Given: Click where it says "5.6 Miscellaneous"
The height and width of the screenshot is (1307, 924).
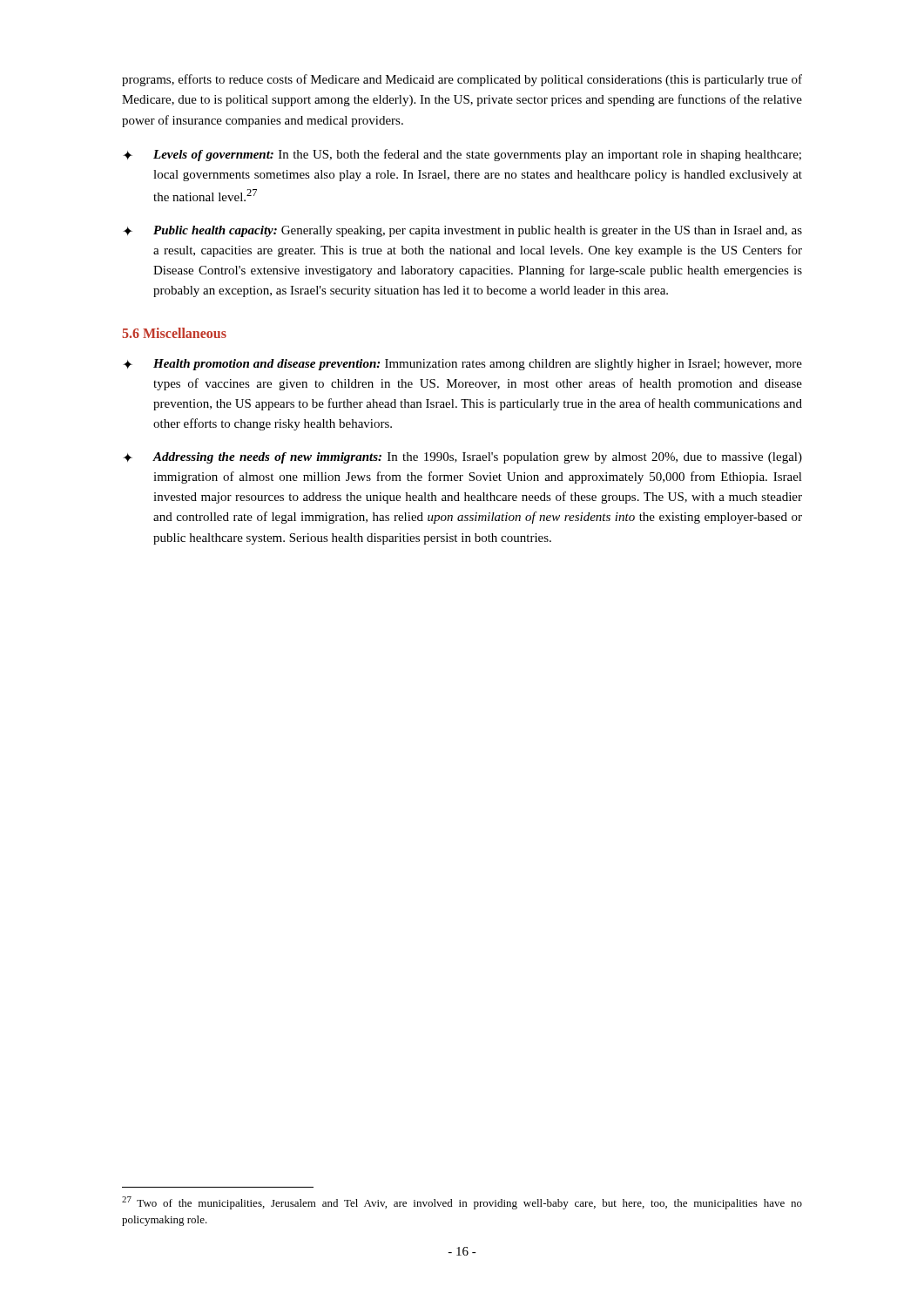Looking at the screenshot, I should pos(174,333).
